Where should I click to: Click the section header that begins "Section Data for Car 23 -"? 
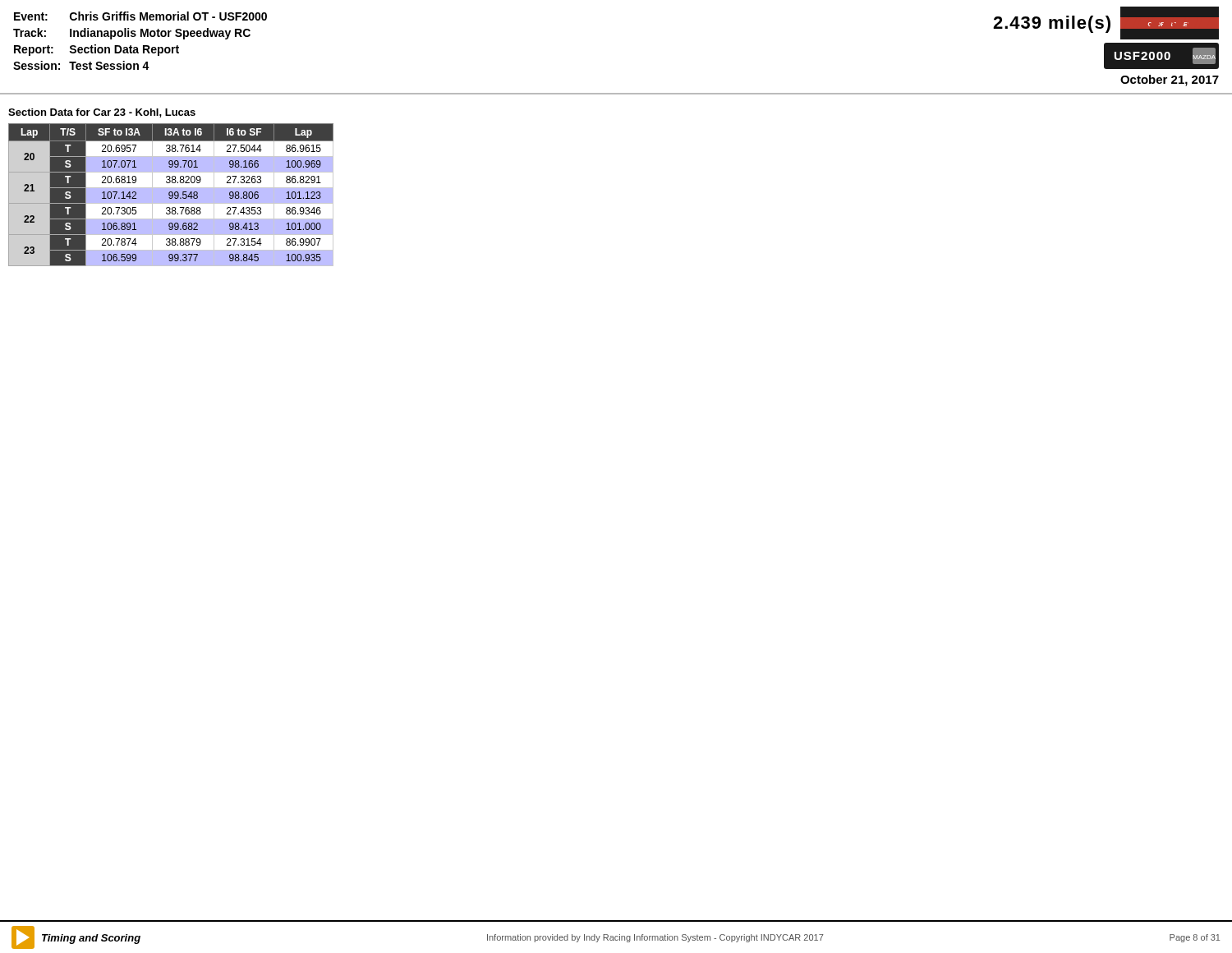102,112
